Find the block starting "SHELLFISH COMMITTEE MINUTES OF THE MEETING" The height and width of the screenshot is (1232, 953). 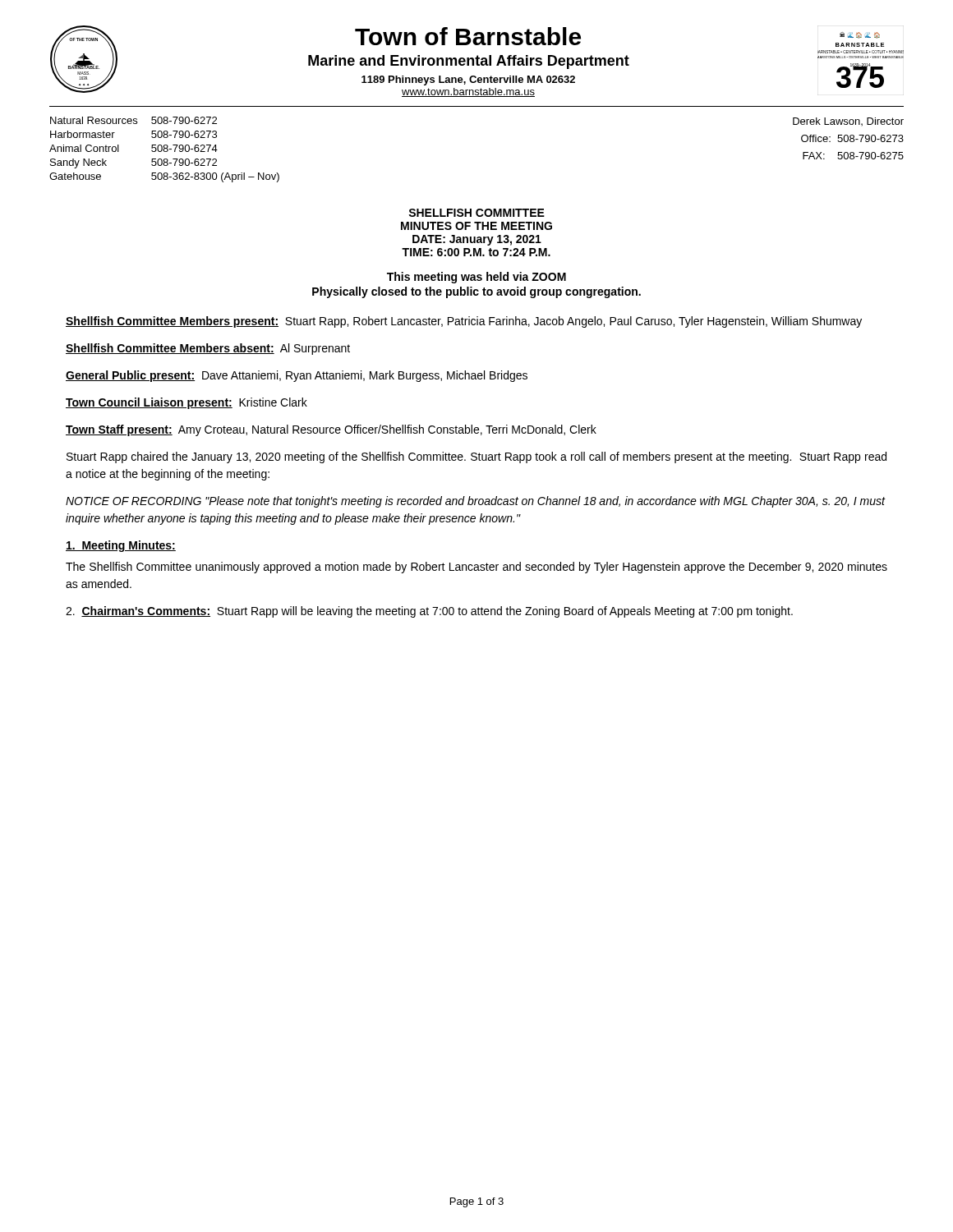click(476, 232)
